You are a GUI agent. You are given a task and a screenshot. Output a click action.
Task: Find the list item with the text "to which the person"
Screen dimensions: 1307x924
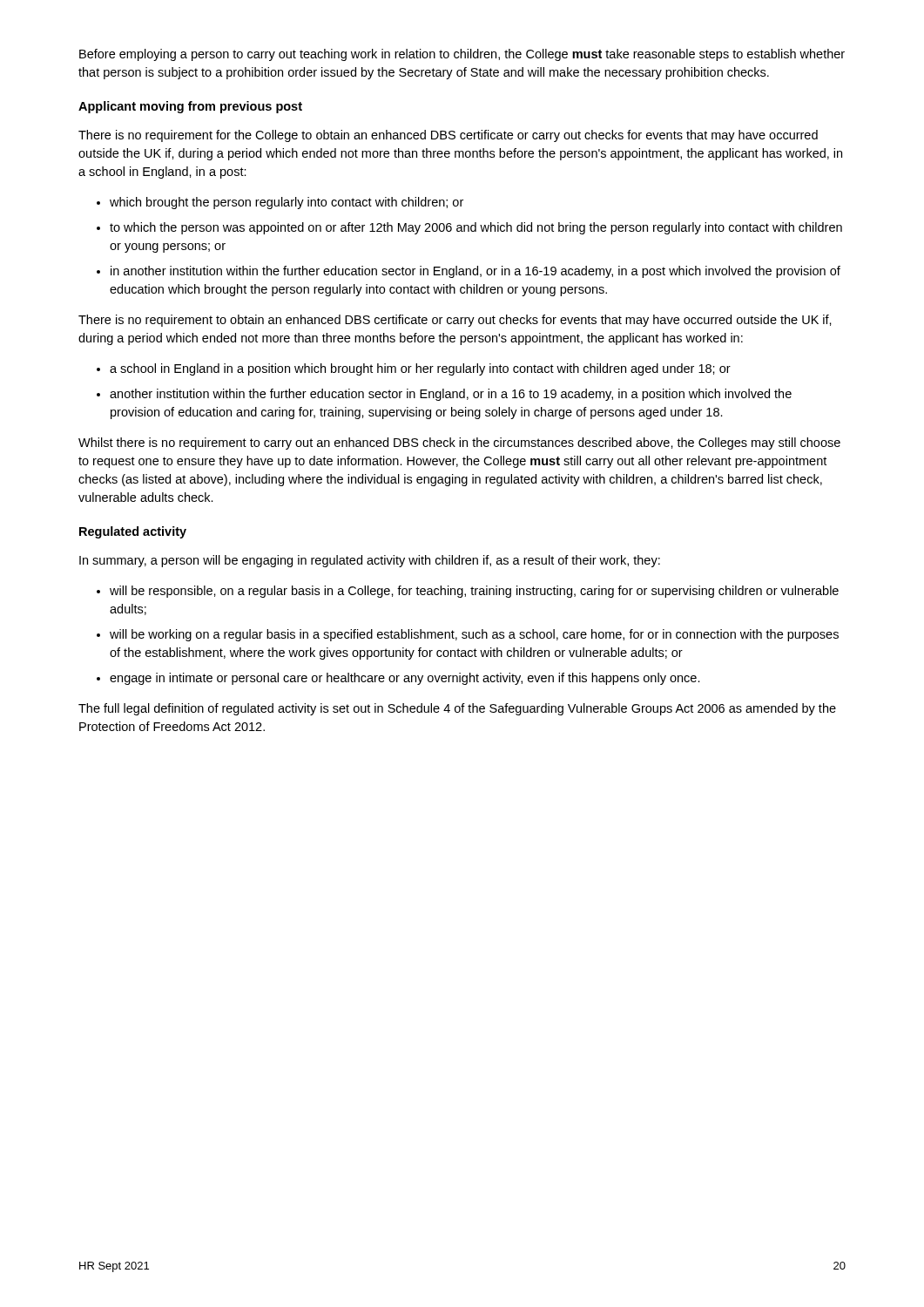tap(462, 237)
